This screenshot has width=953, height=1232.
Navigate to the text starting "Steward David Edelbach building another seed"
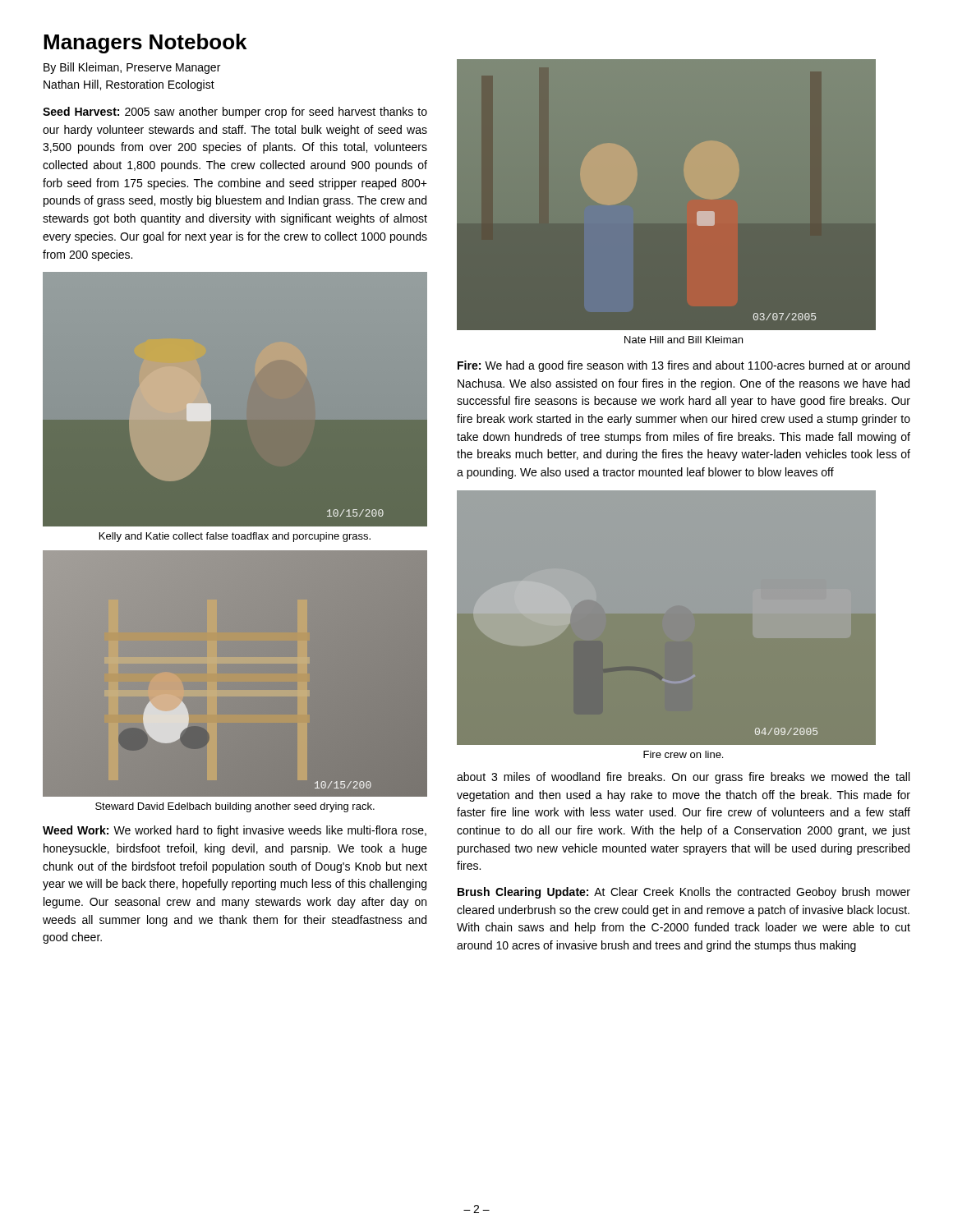(235, 806)
